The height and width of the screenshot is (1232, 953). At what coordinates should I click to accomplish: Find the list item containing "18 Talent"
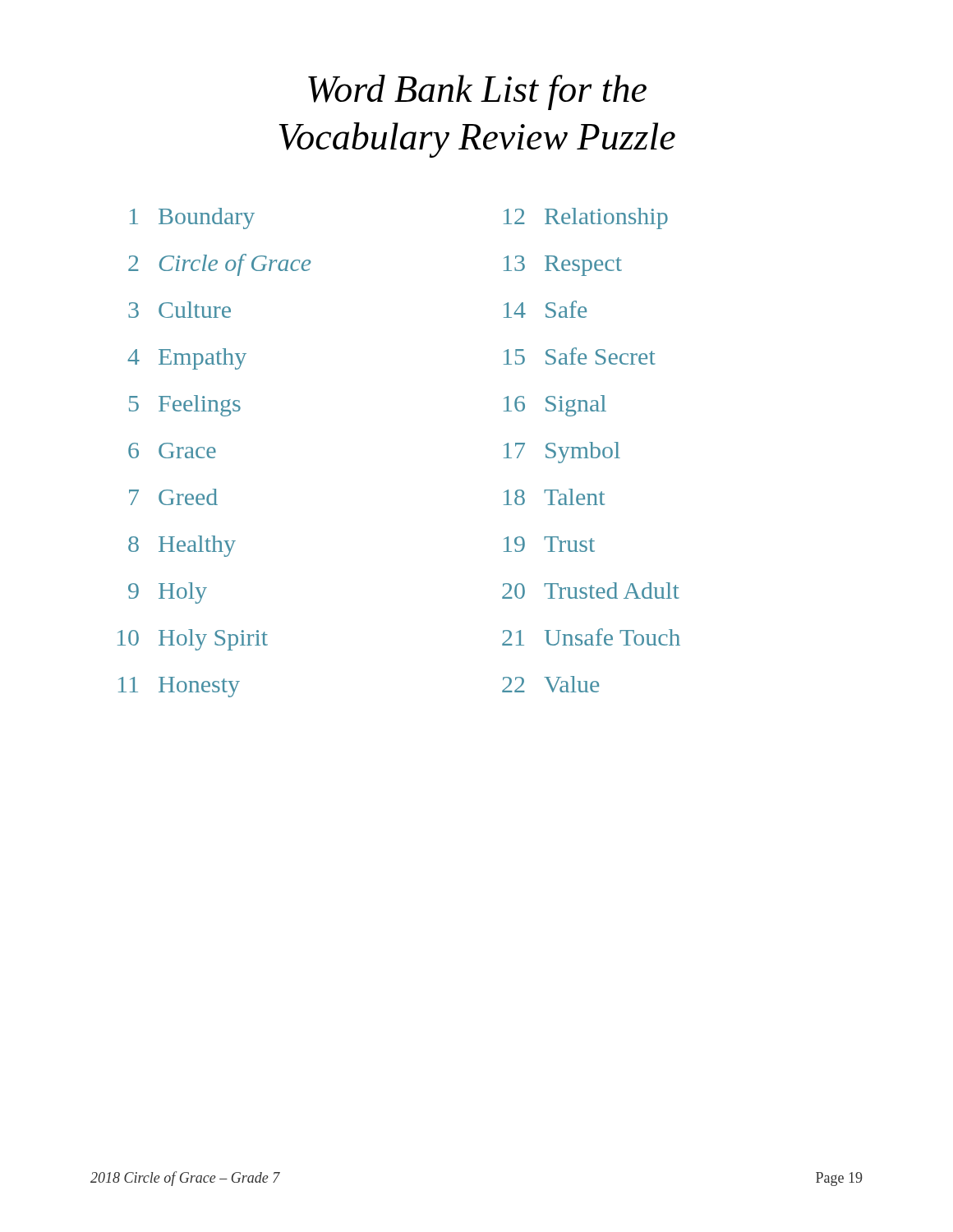click(x=541, y=496)
